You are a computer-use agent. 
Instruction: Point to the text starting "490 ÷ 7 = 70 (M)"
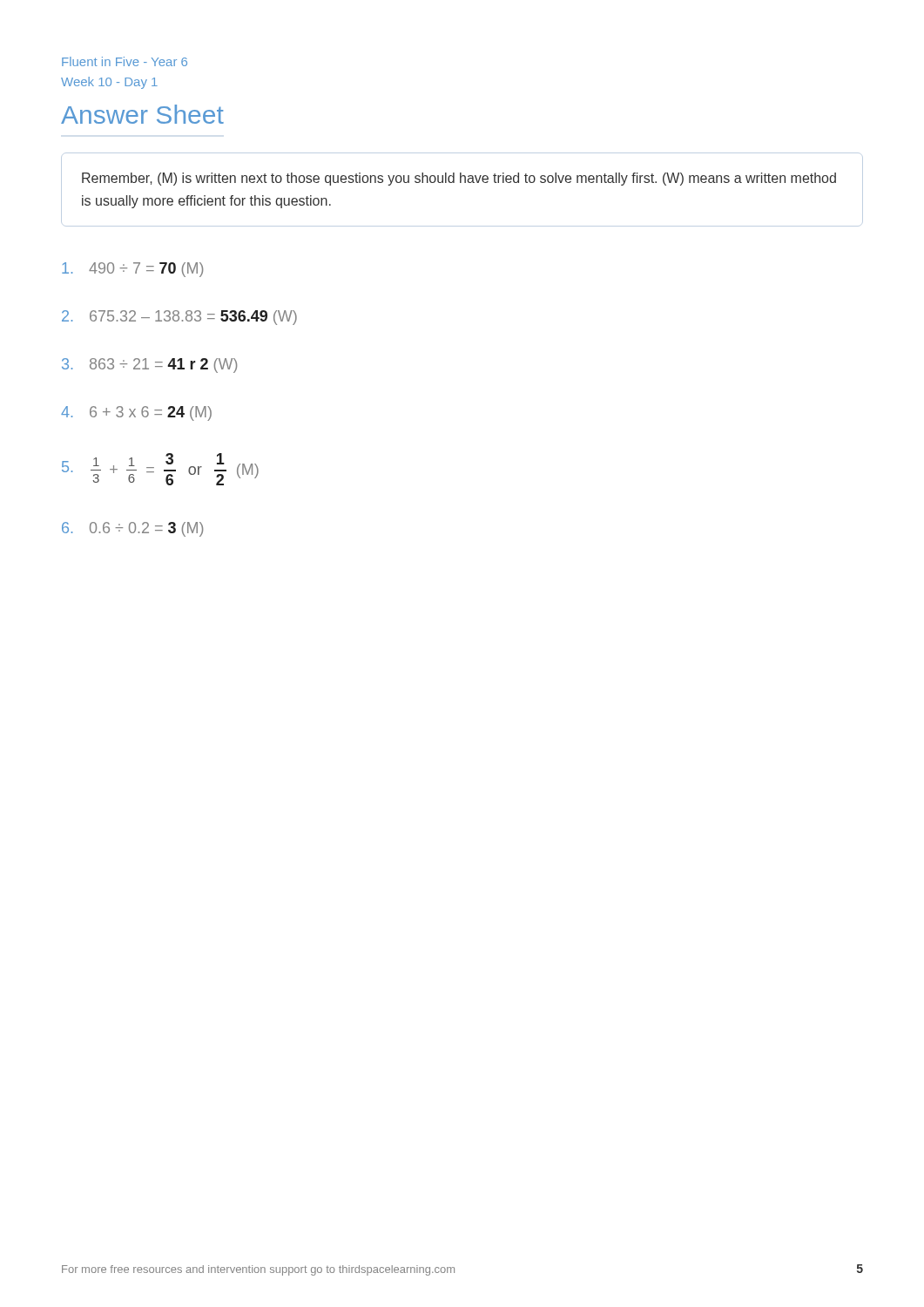pyautogui.click(x=133, y=269)
